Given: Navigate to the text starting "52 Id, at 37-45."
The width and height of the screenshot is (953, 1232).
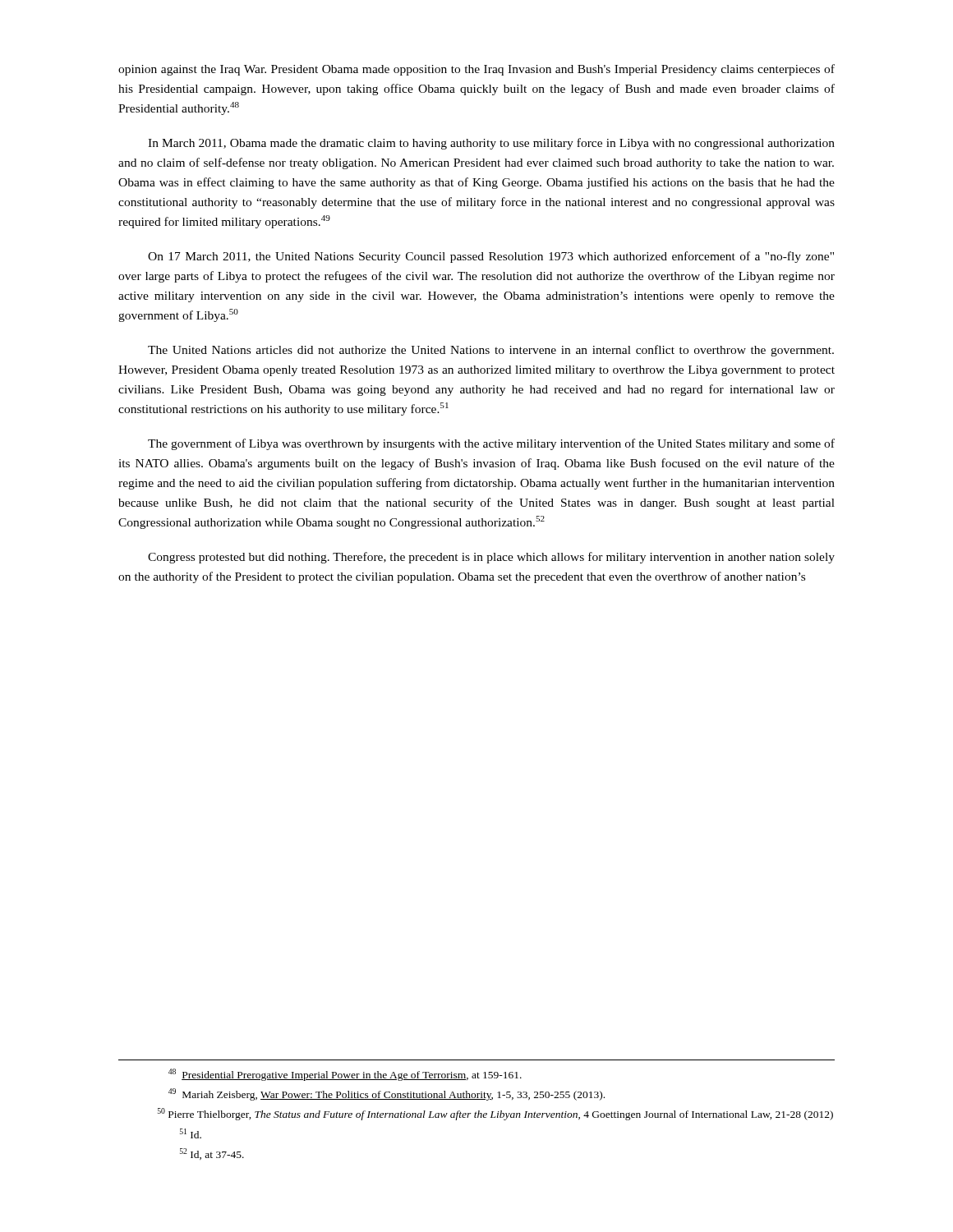Looking at the screenshot, I should tap(181, 1153).
